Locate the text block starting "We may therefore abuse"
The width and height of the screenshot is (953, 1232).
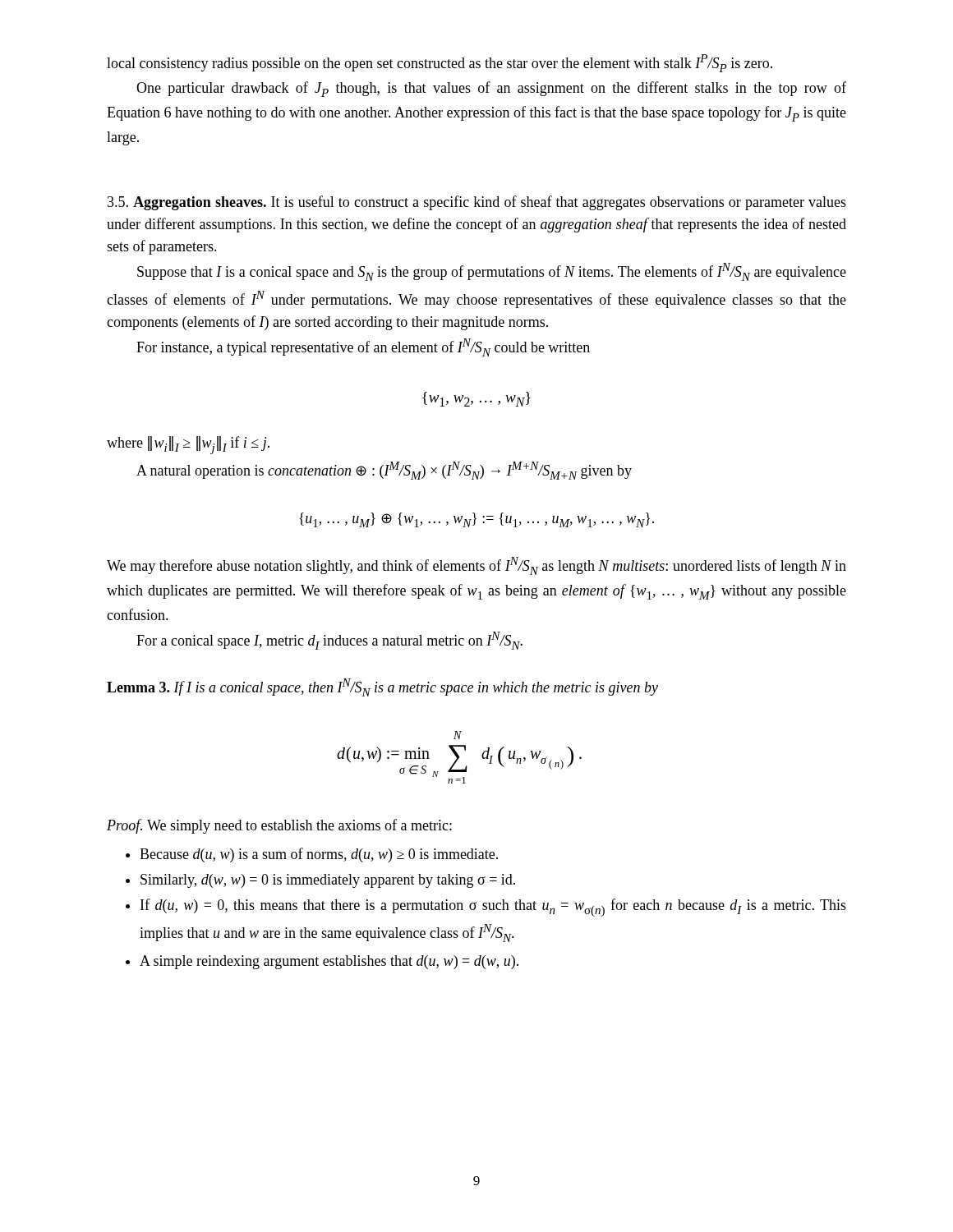tap(476, 604)
